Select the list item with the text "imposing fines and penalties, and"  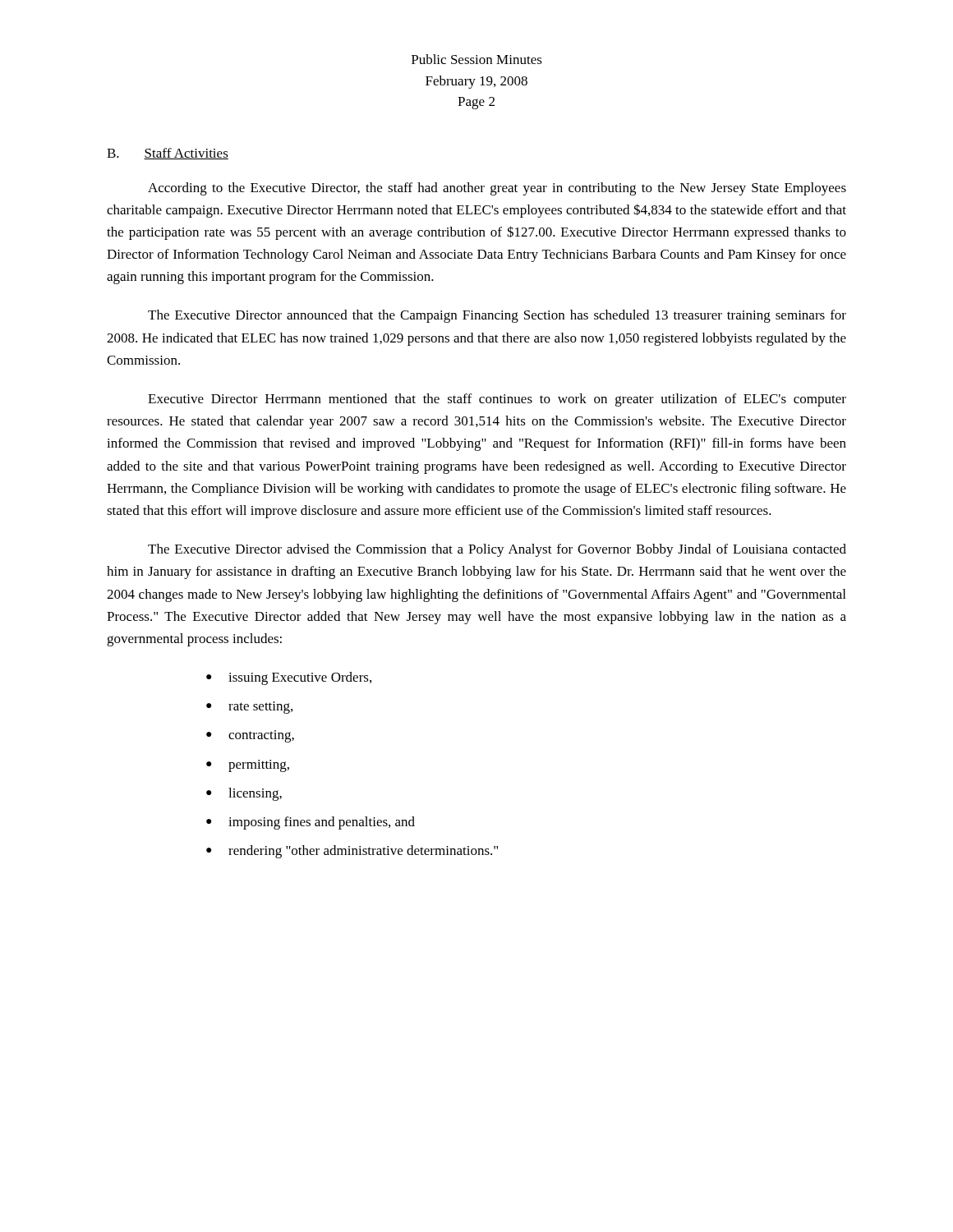[x=322, y=822]
